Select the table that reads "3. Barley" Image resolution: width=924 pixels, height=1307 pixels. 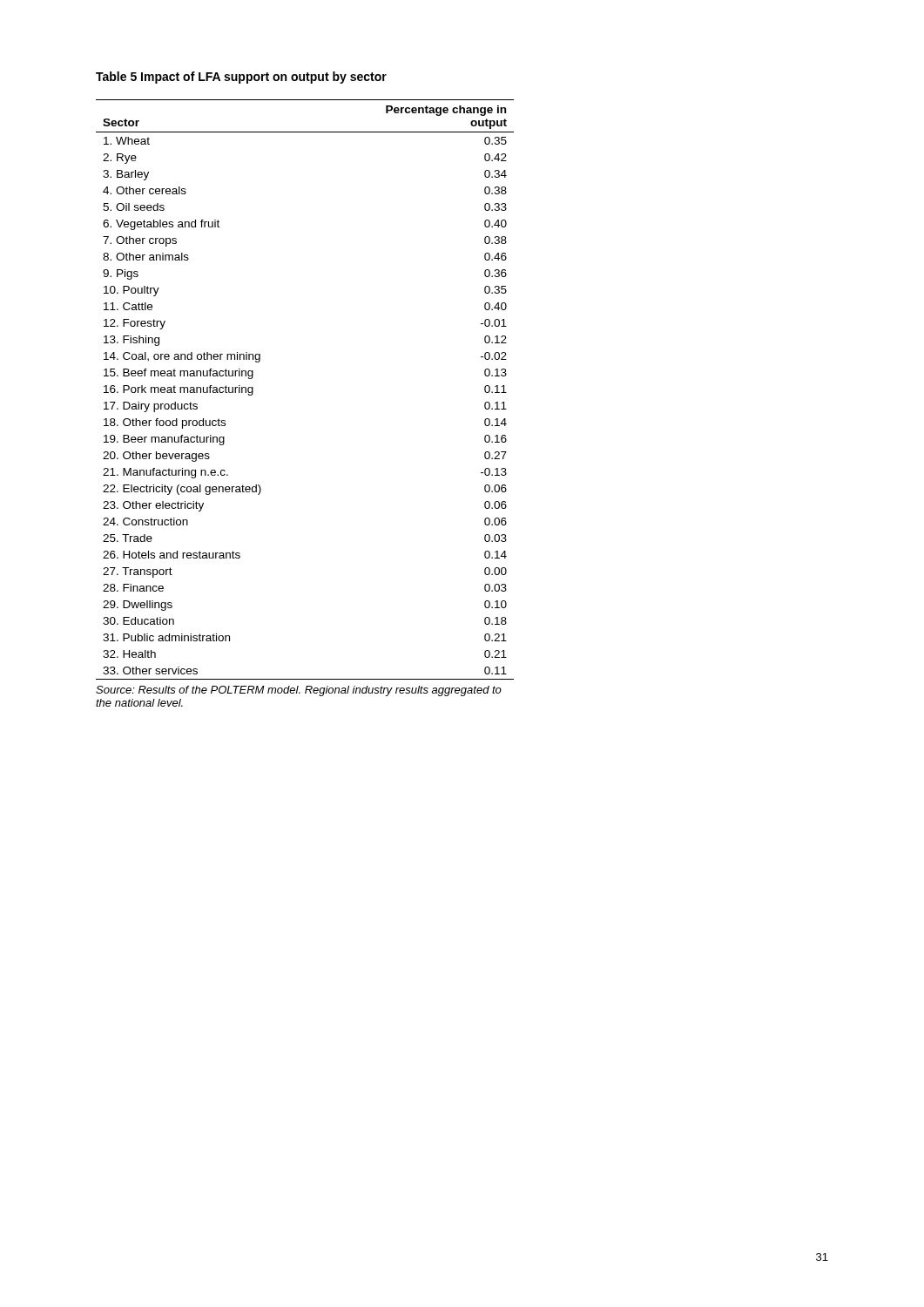(305, 404)
